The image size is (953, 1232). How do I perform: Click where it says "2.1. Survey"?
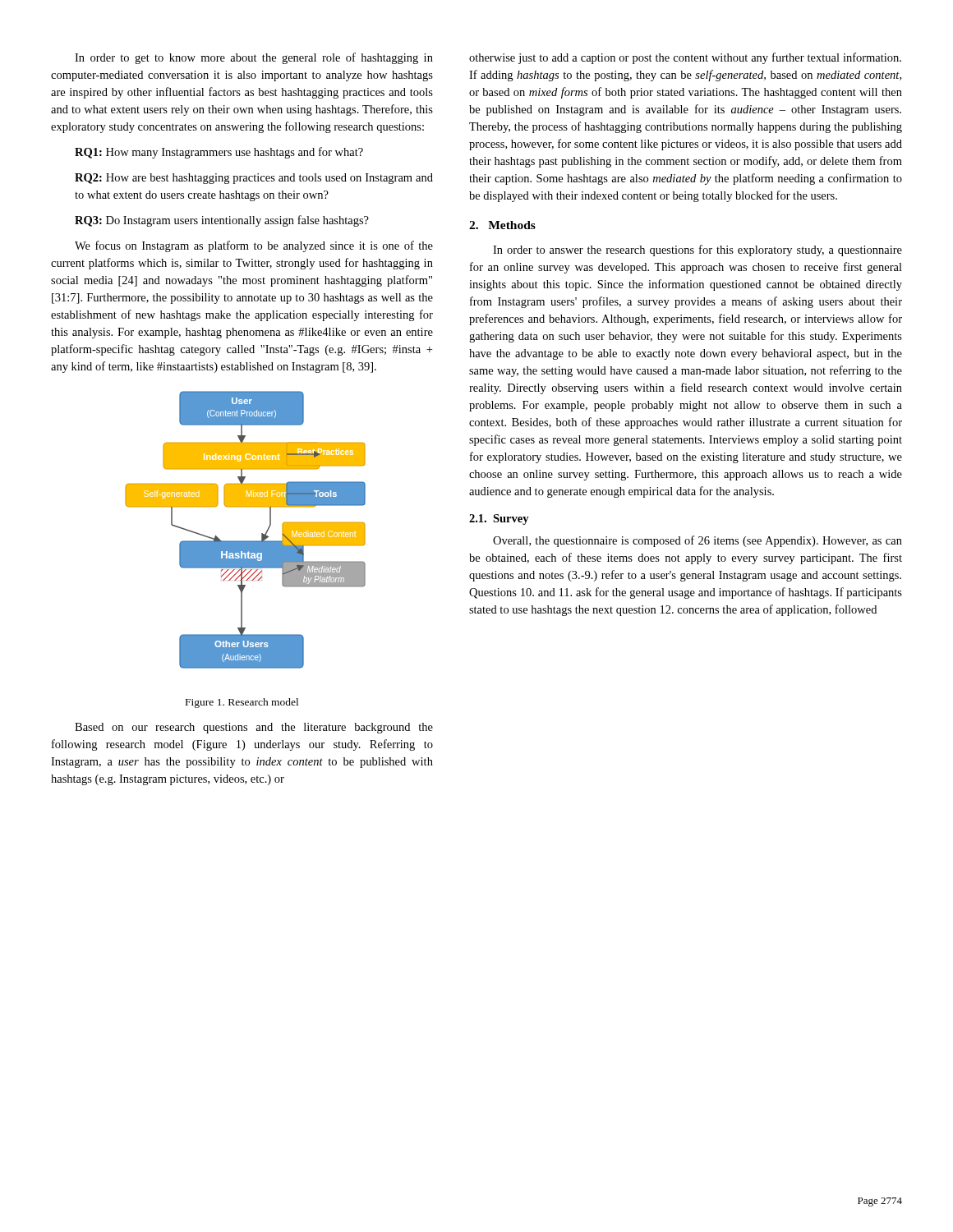tap(499, 519)
